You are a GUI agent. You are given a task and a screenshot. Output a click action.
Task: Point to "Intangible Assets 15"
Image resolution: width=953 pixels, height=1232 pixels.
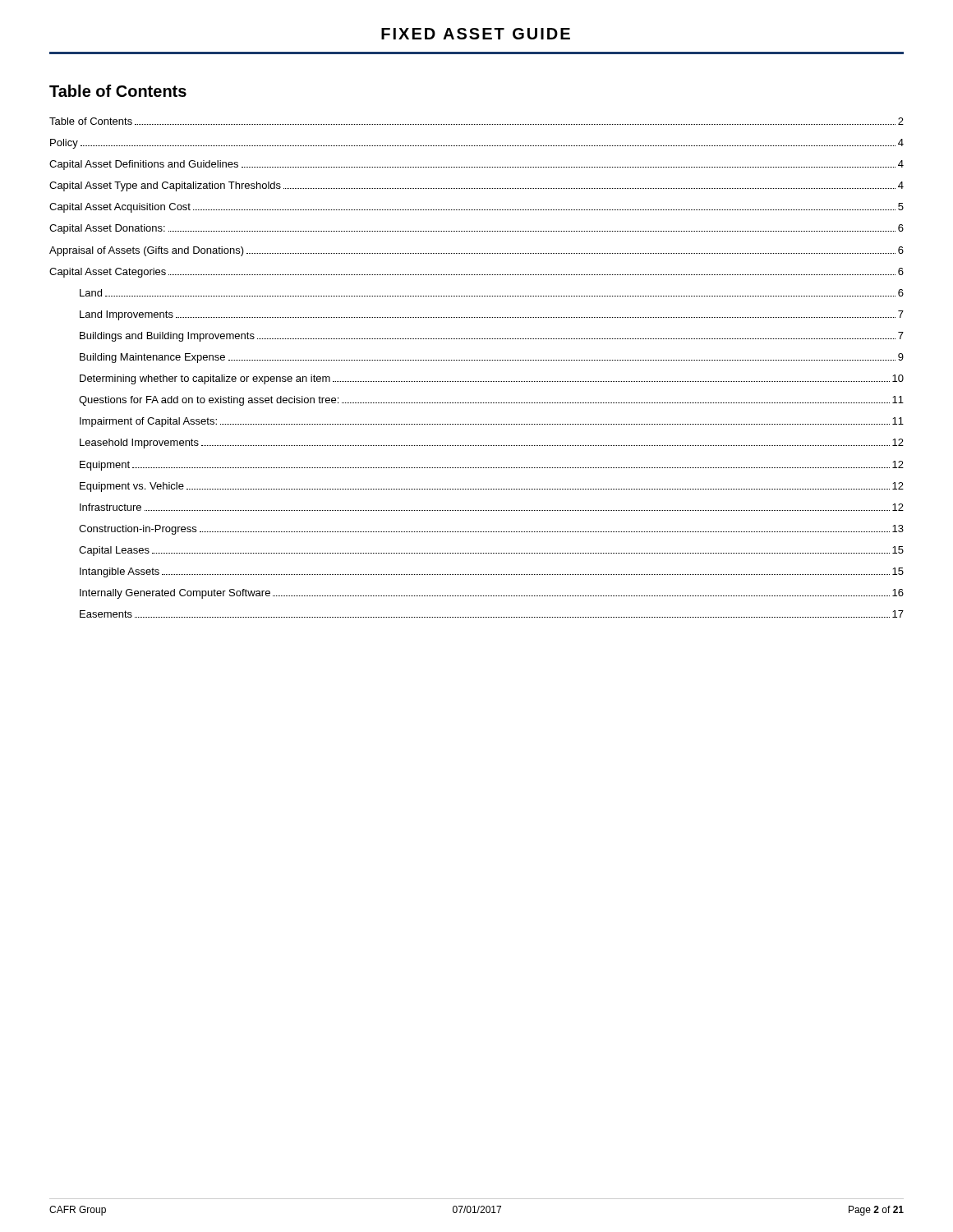coord(491,572)
